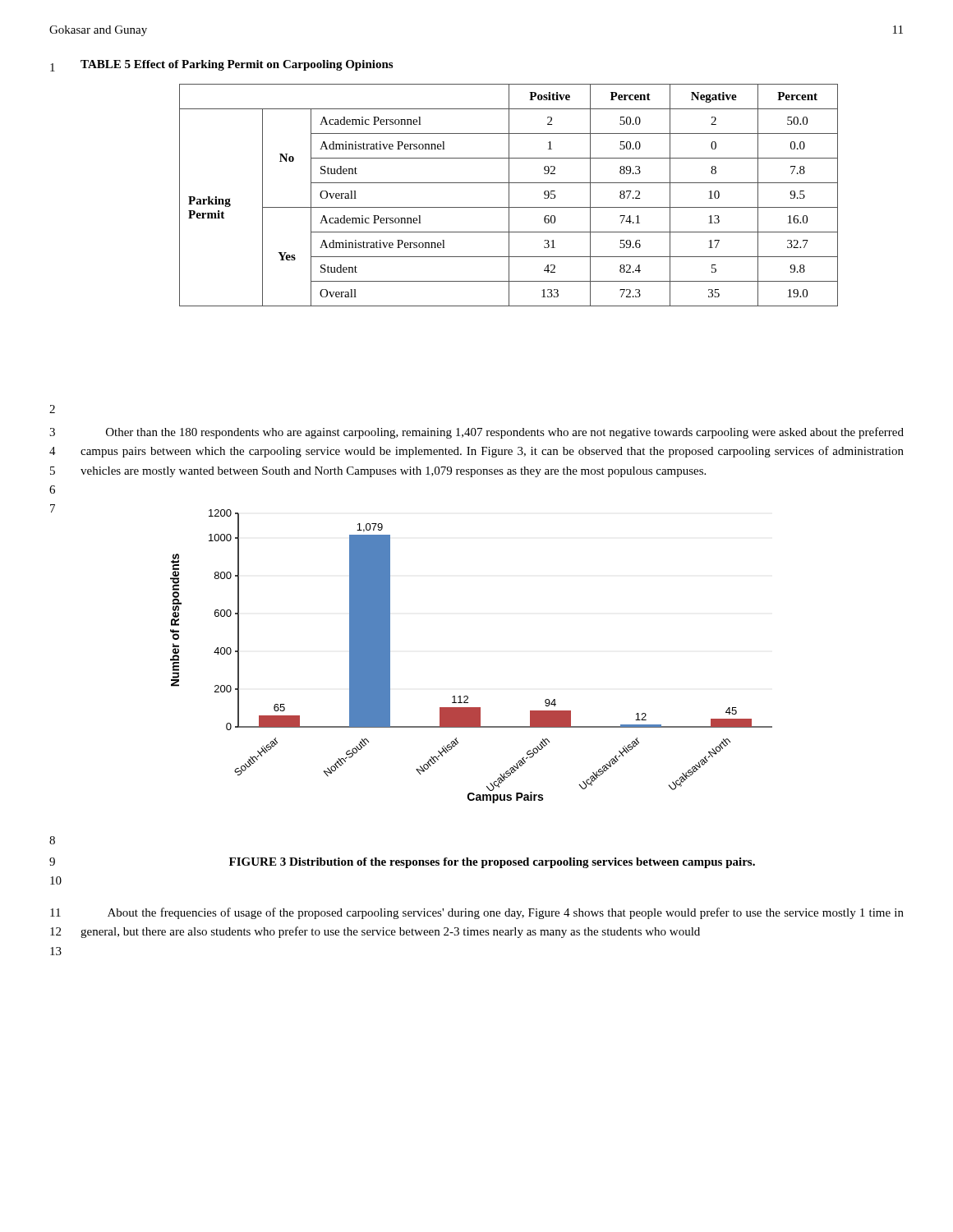The height and width of the screenshot is (1232, 953).
Task: Click on the table containing "Administrative Personnel"
Action: pyautogui.click(x=492, y=195)
